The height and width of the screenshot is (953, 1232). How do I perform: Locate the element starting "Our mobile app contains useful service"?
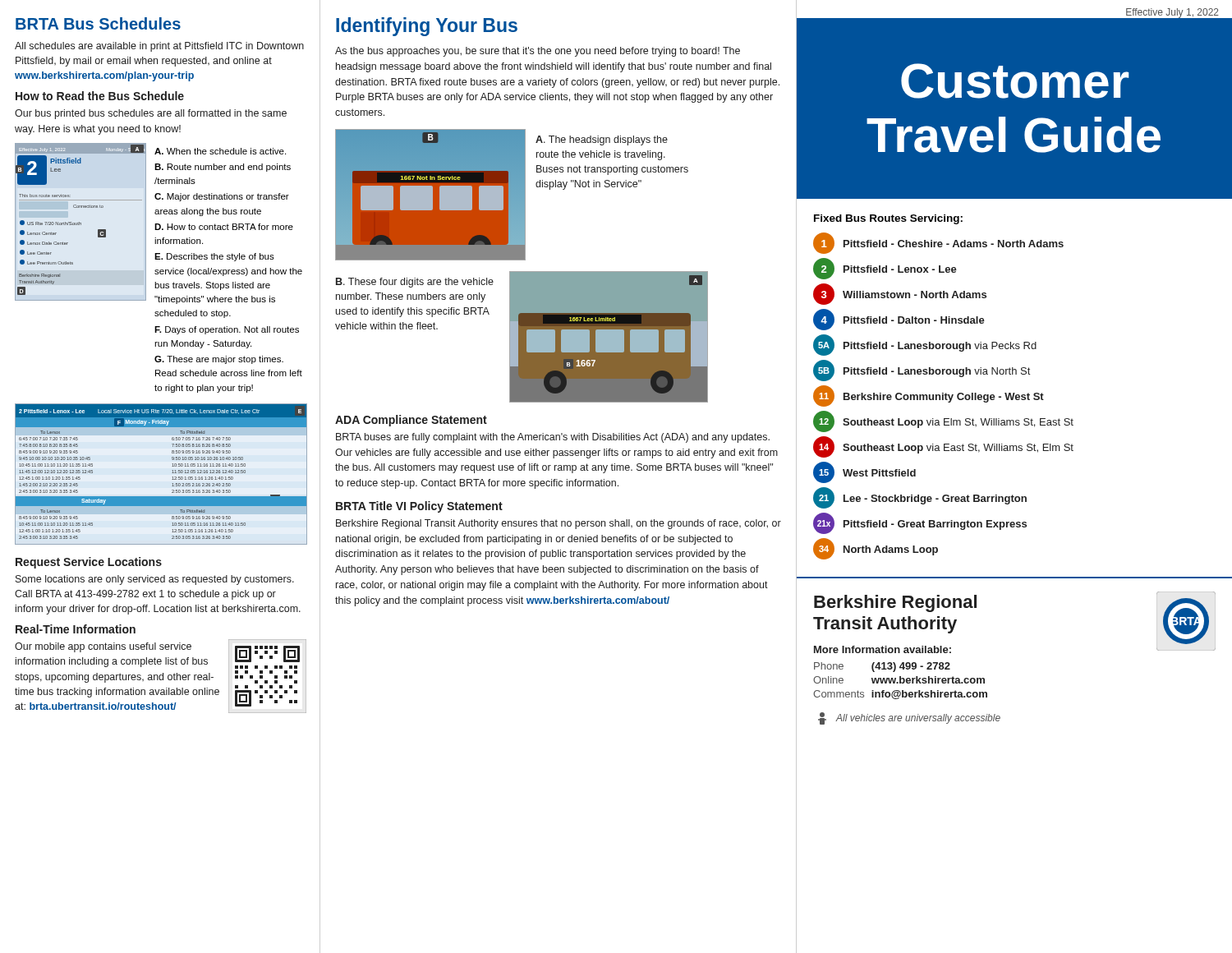click(117, 677)
